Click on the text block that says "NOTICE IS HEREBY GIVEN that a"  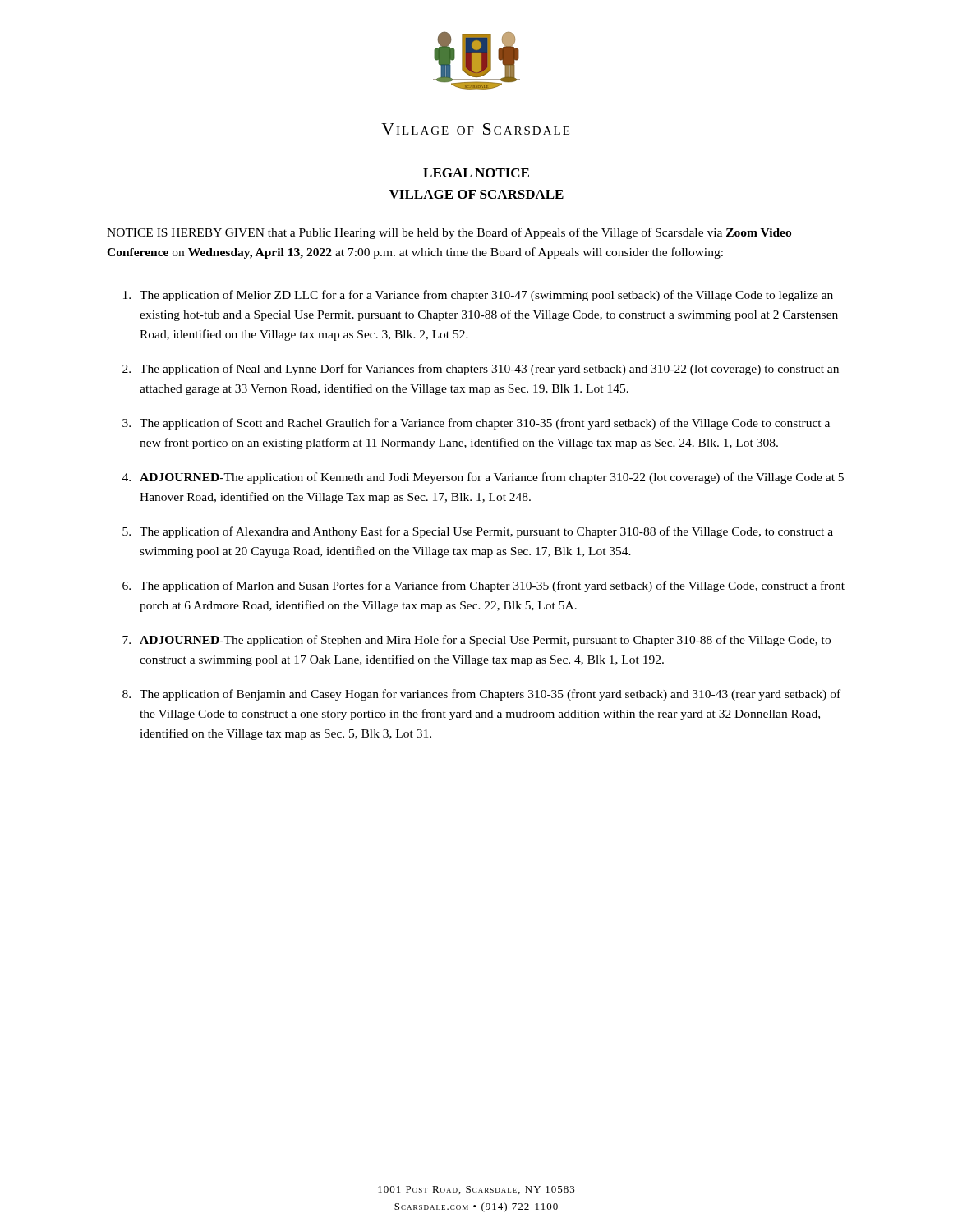click(x=449, y=242)
